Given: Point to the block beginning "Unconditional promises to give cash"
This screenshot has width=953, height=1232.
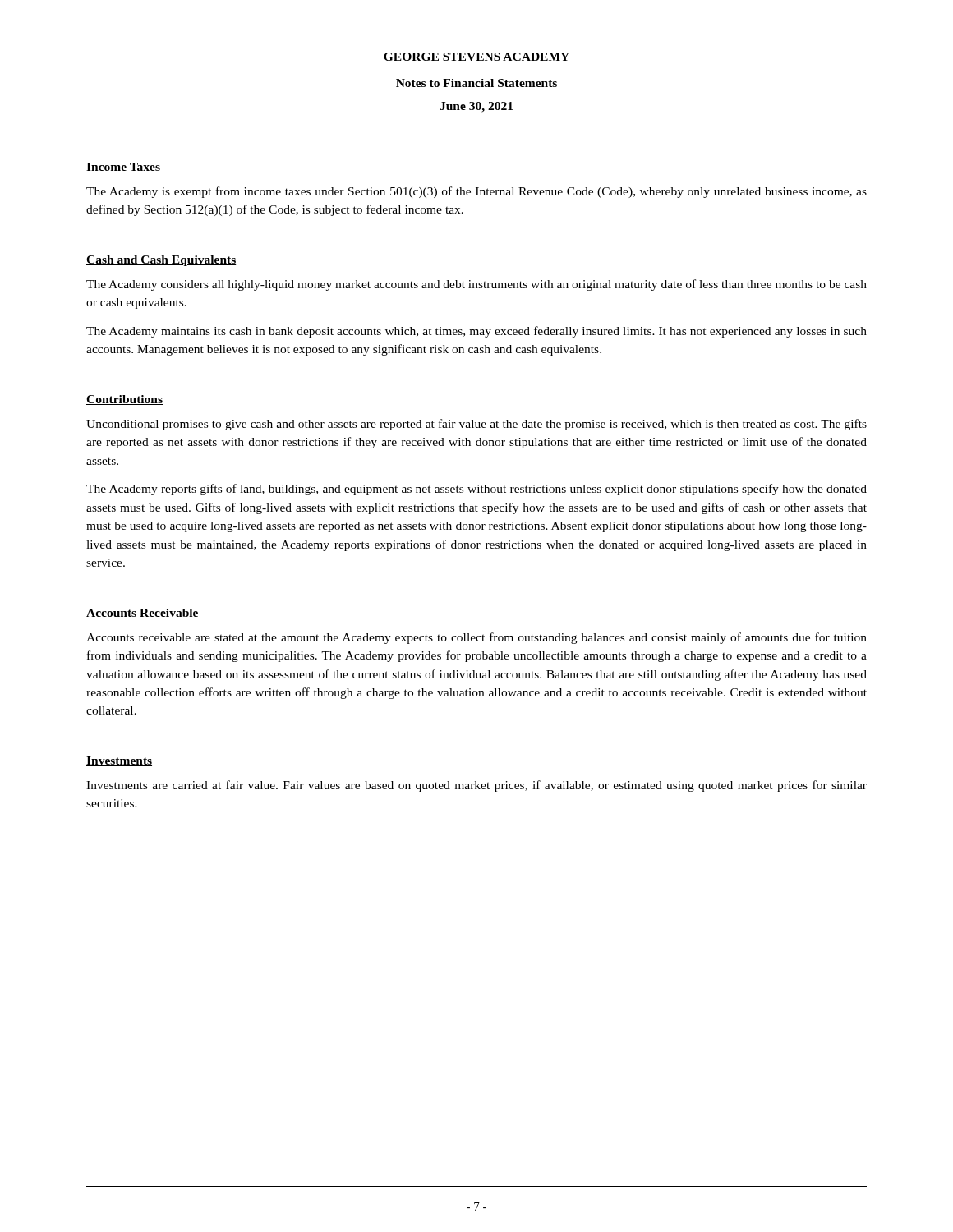Looking at the screenshot, I should click(476, 442).
